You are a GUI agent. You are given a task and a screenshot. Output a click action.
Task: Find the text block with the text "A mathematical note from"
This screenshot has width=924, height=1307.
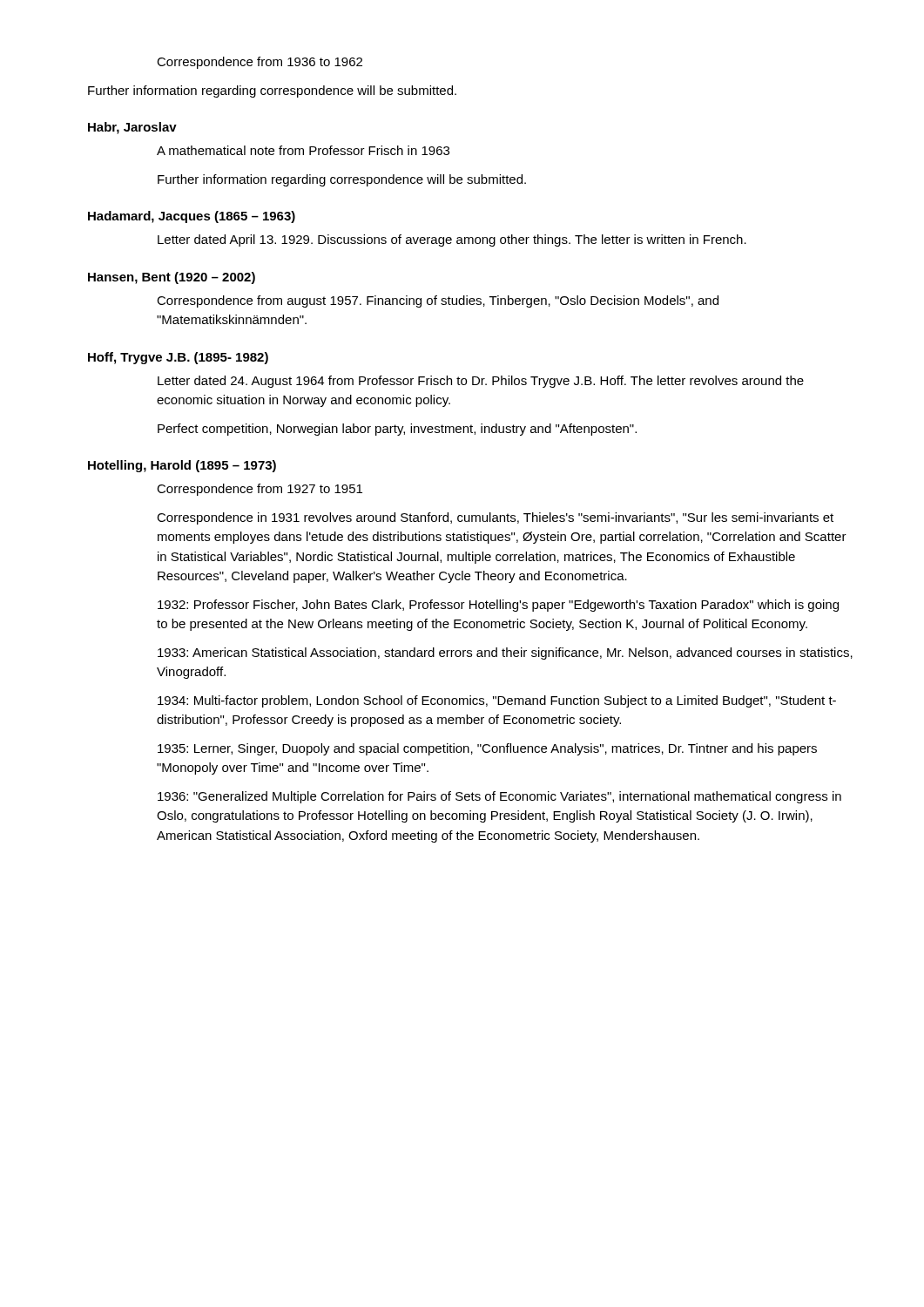click(x=303, y=150)
